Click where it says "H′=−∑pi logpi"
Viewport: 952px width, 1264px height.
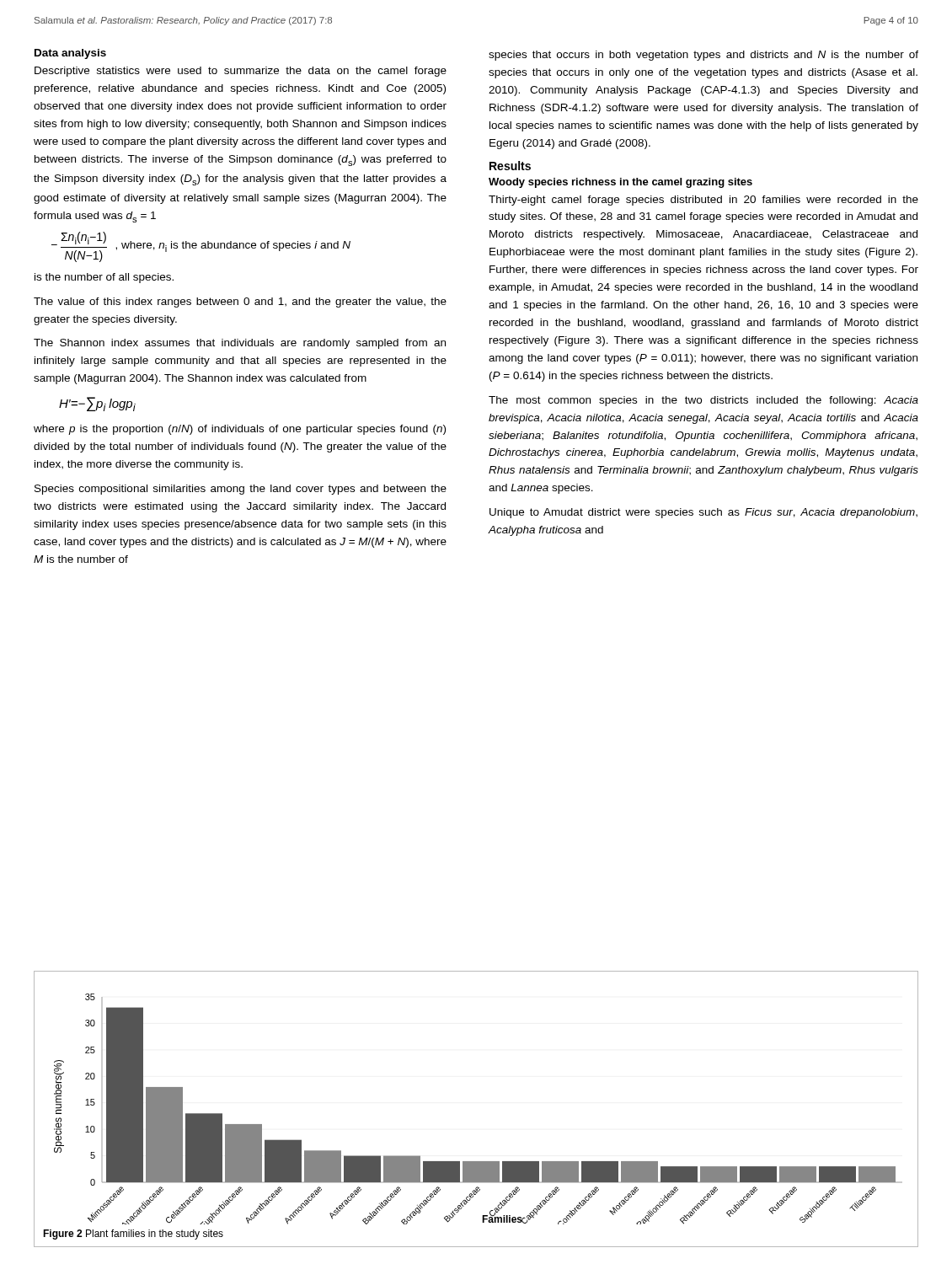(x=97, y=404)
